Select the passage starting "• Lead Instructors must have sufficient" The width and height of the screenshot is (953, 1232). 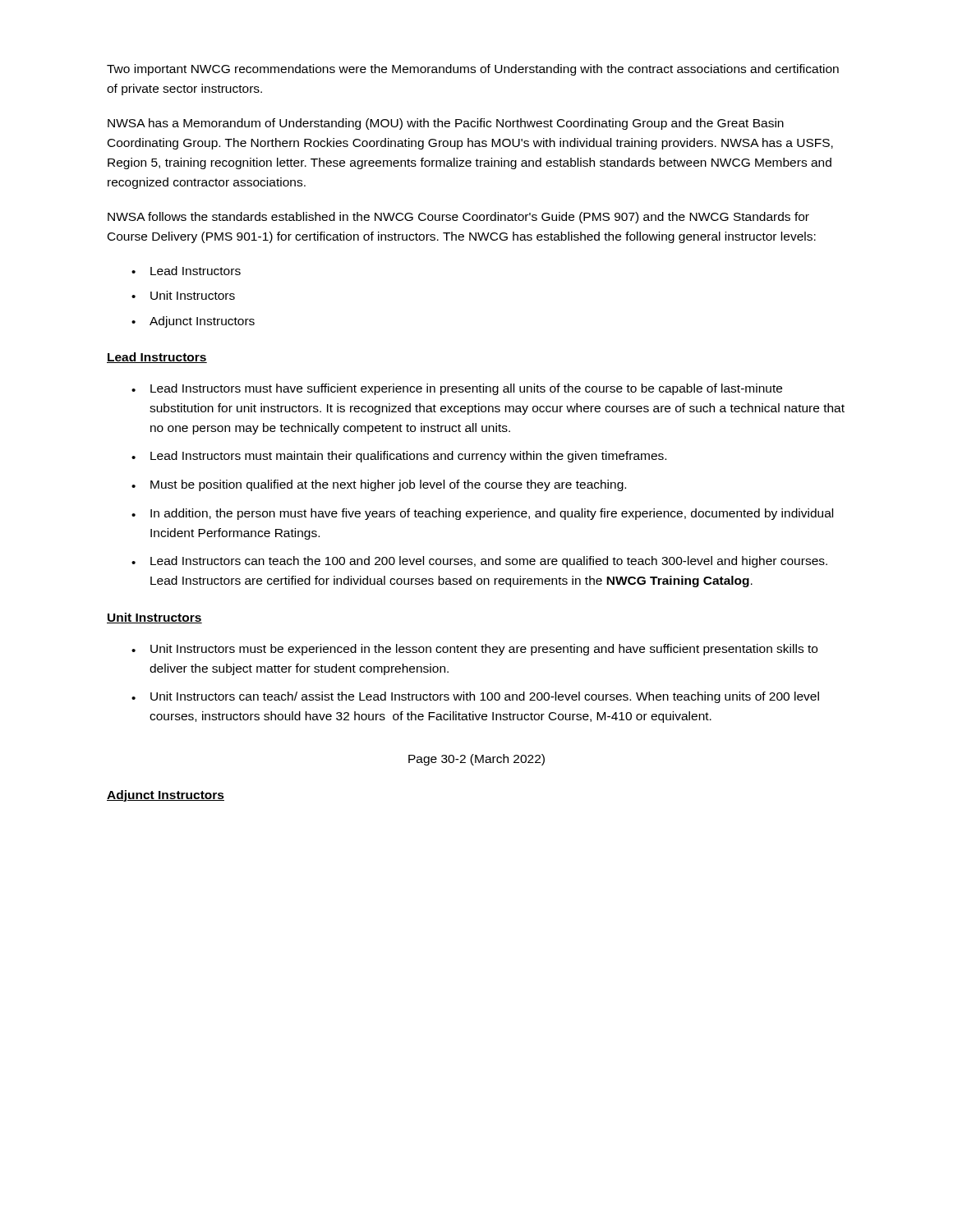tap(489, 408)
